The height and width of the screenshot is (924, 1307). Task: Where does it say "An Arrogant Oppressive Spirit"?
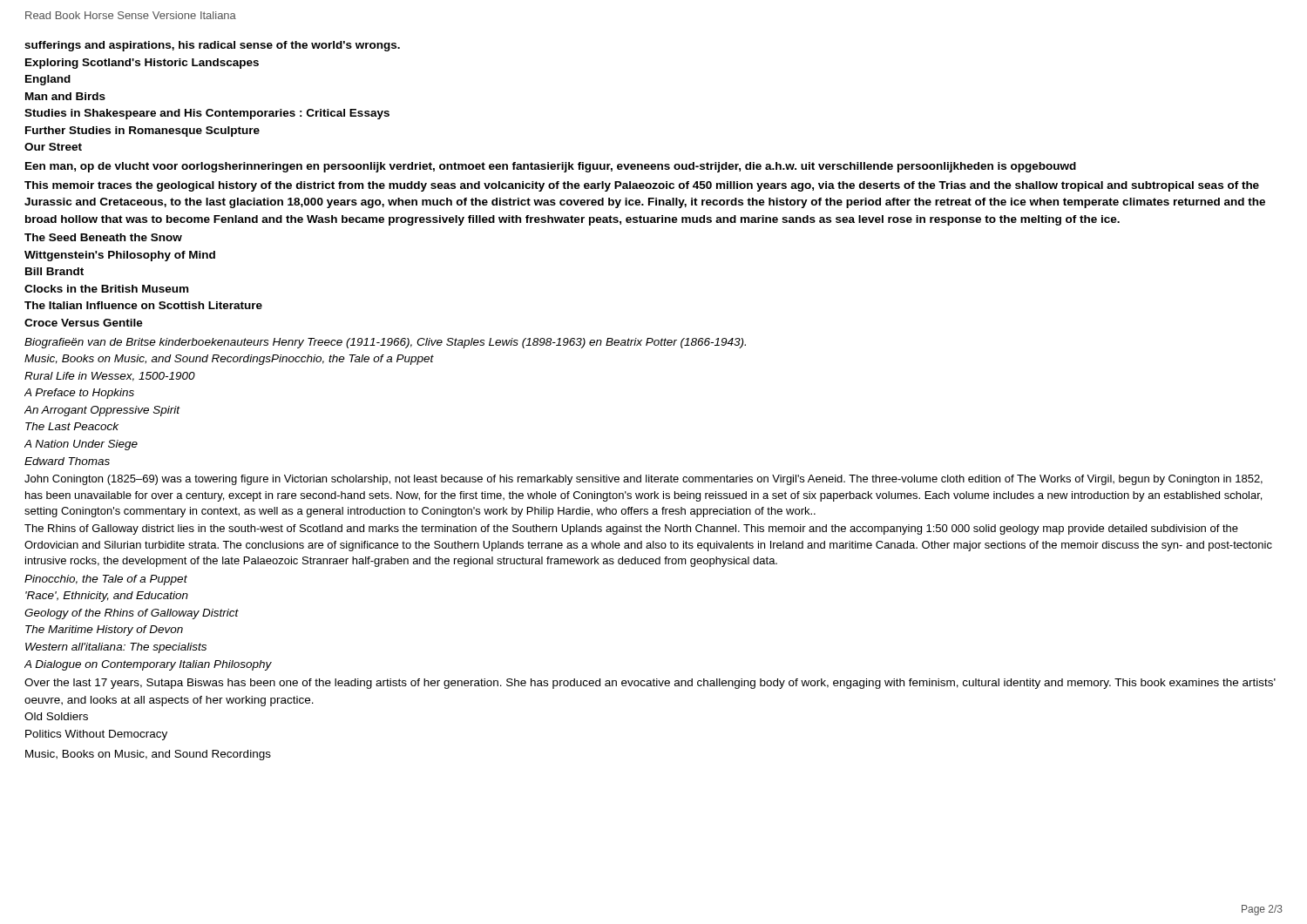click(102, 410)
